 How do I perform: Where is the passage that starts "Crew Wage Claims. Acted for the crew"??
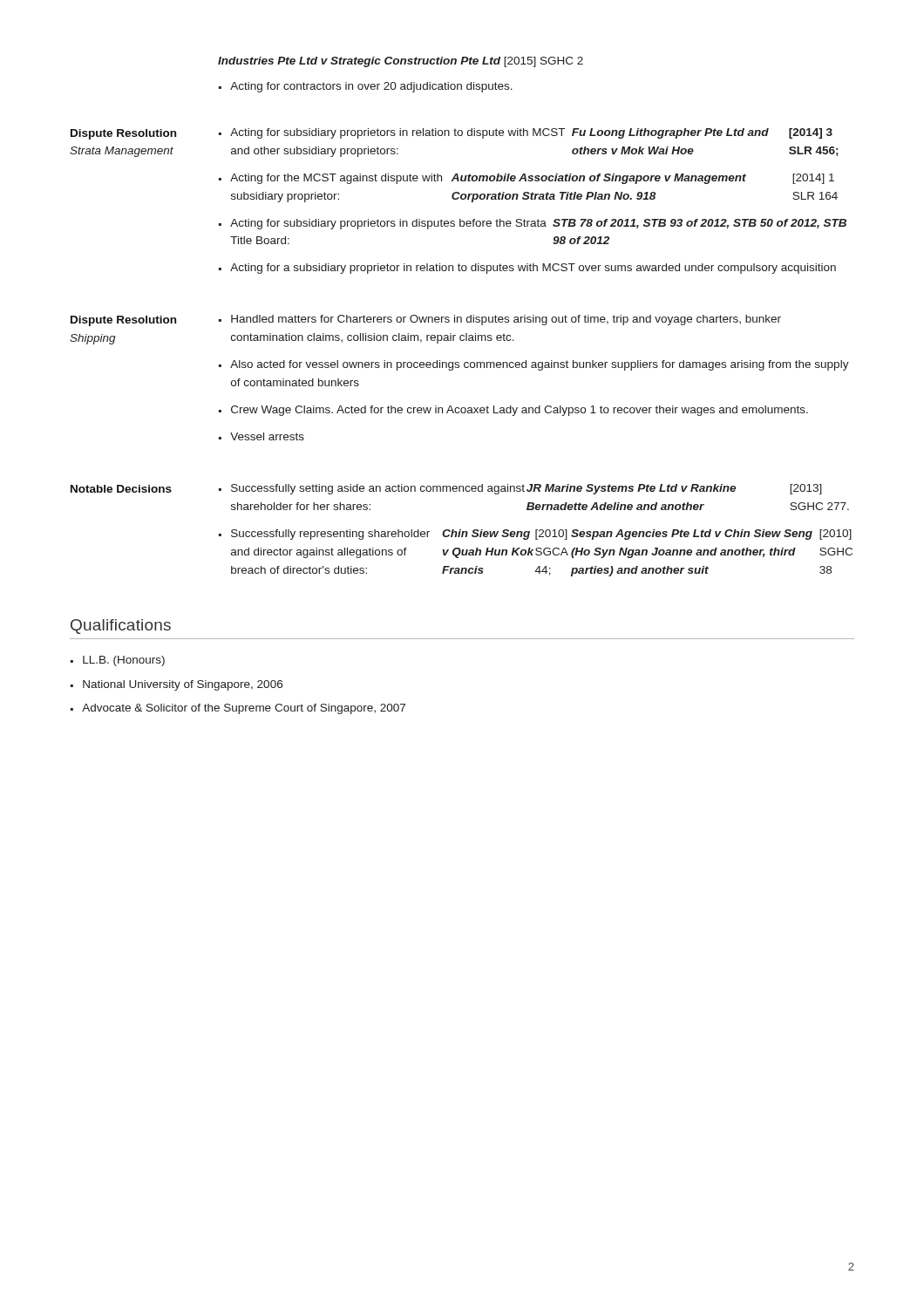[520, 409]
